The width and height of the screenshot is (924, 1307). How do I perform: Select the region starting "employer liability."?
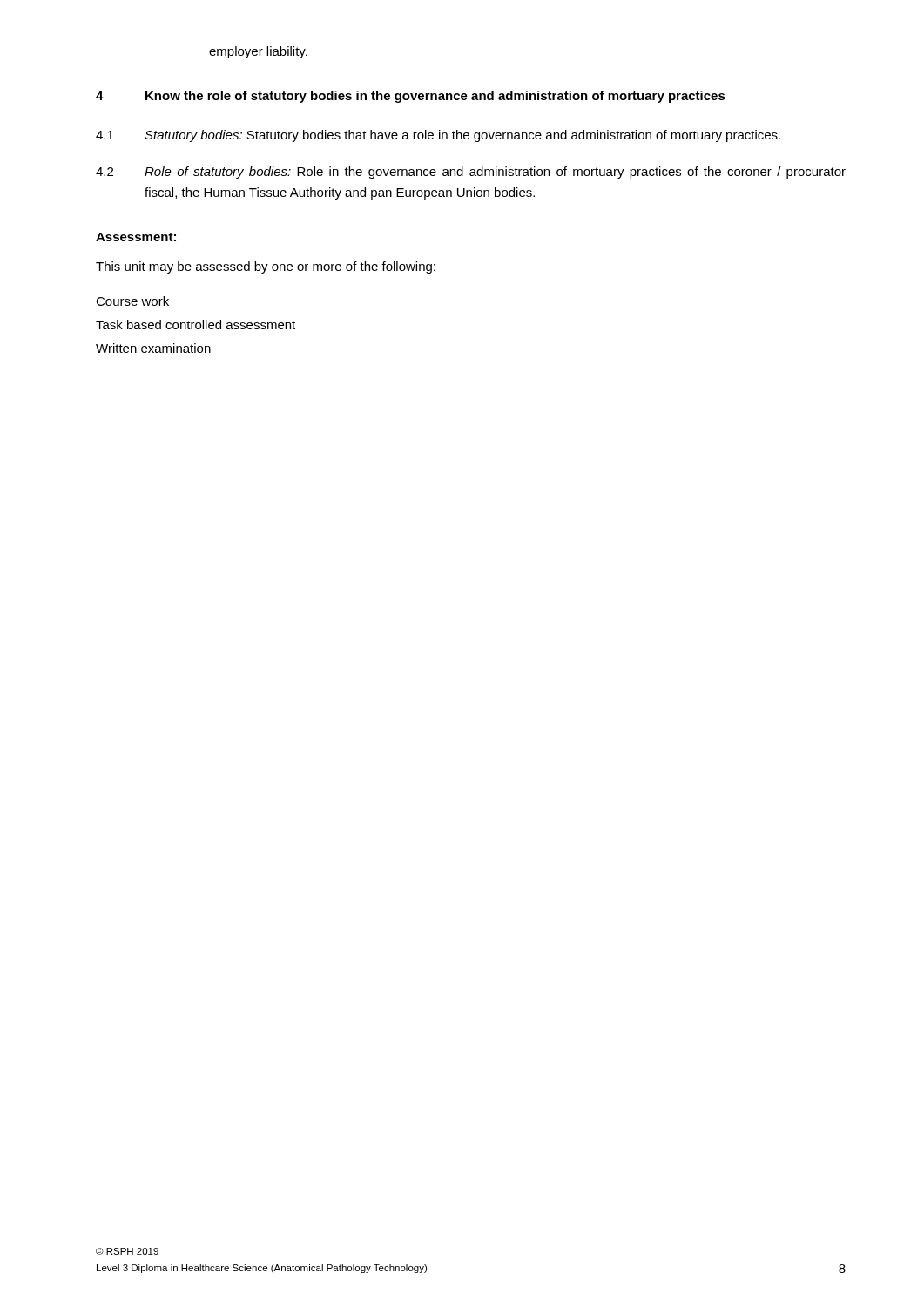259,51
